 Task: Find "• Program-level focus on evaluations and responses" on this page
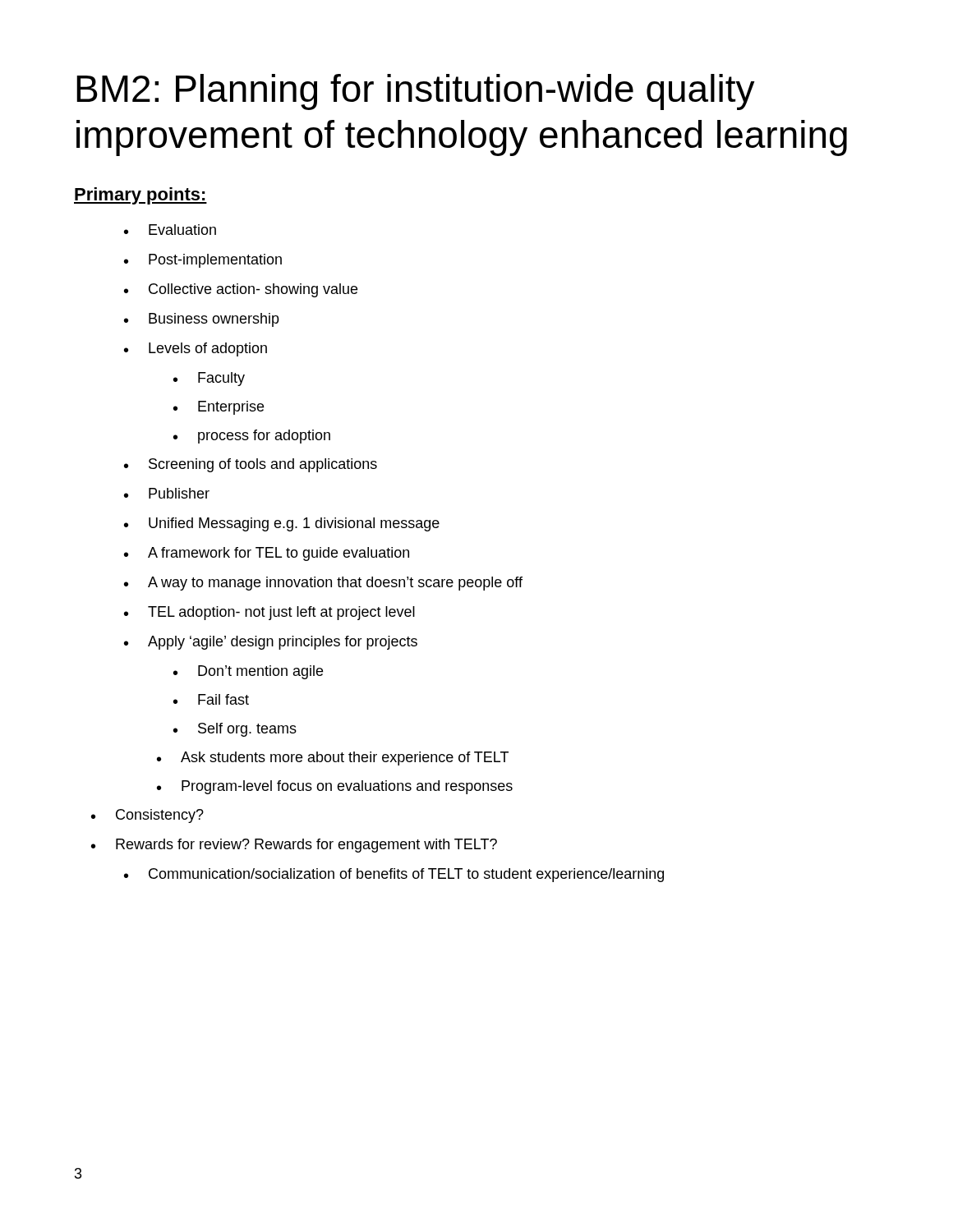click(334, 788)
